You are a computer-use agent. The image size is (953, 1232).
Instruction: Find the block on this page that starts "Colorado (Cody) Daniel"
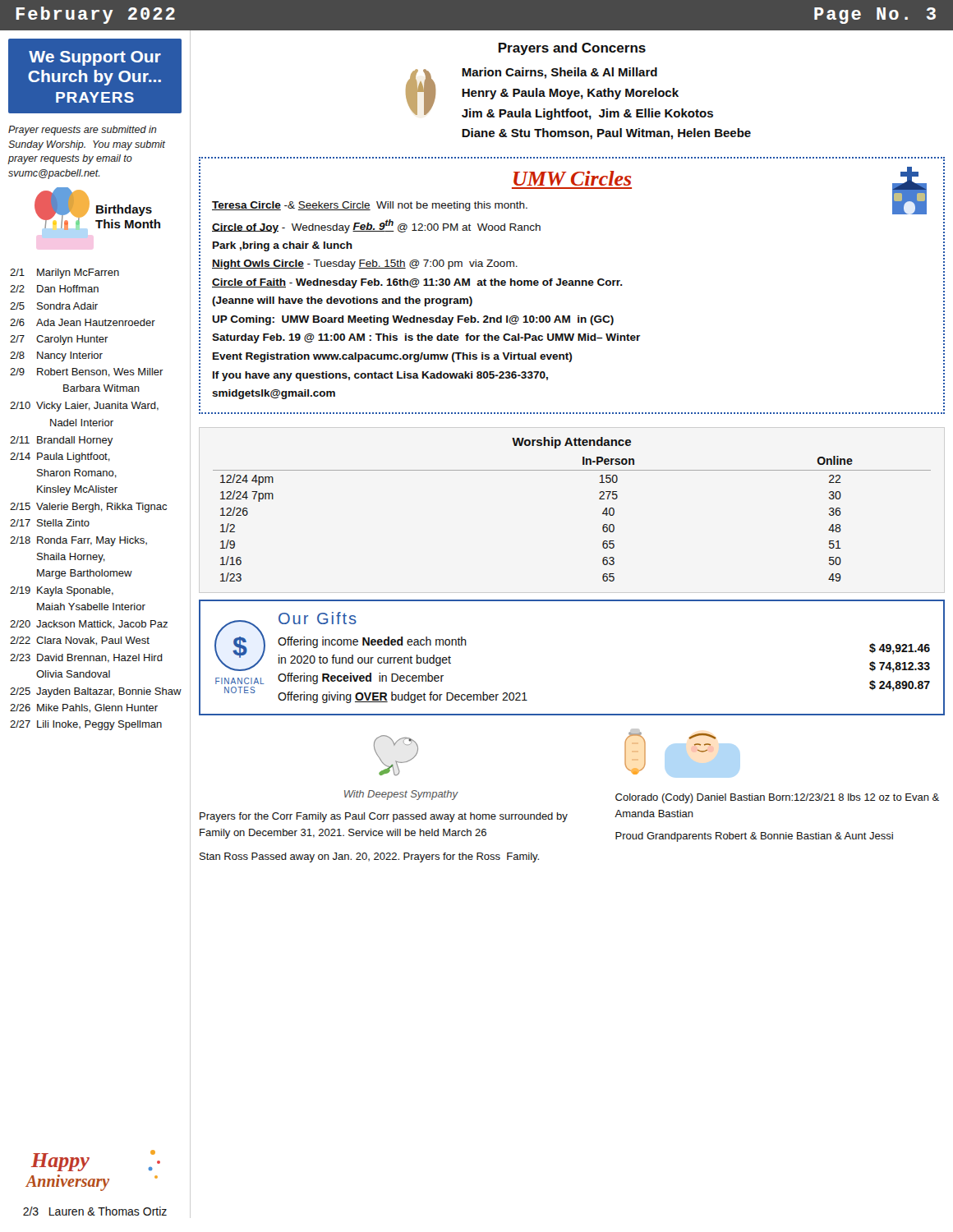click(777, 805)
